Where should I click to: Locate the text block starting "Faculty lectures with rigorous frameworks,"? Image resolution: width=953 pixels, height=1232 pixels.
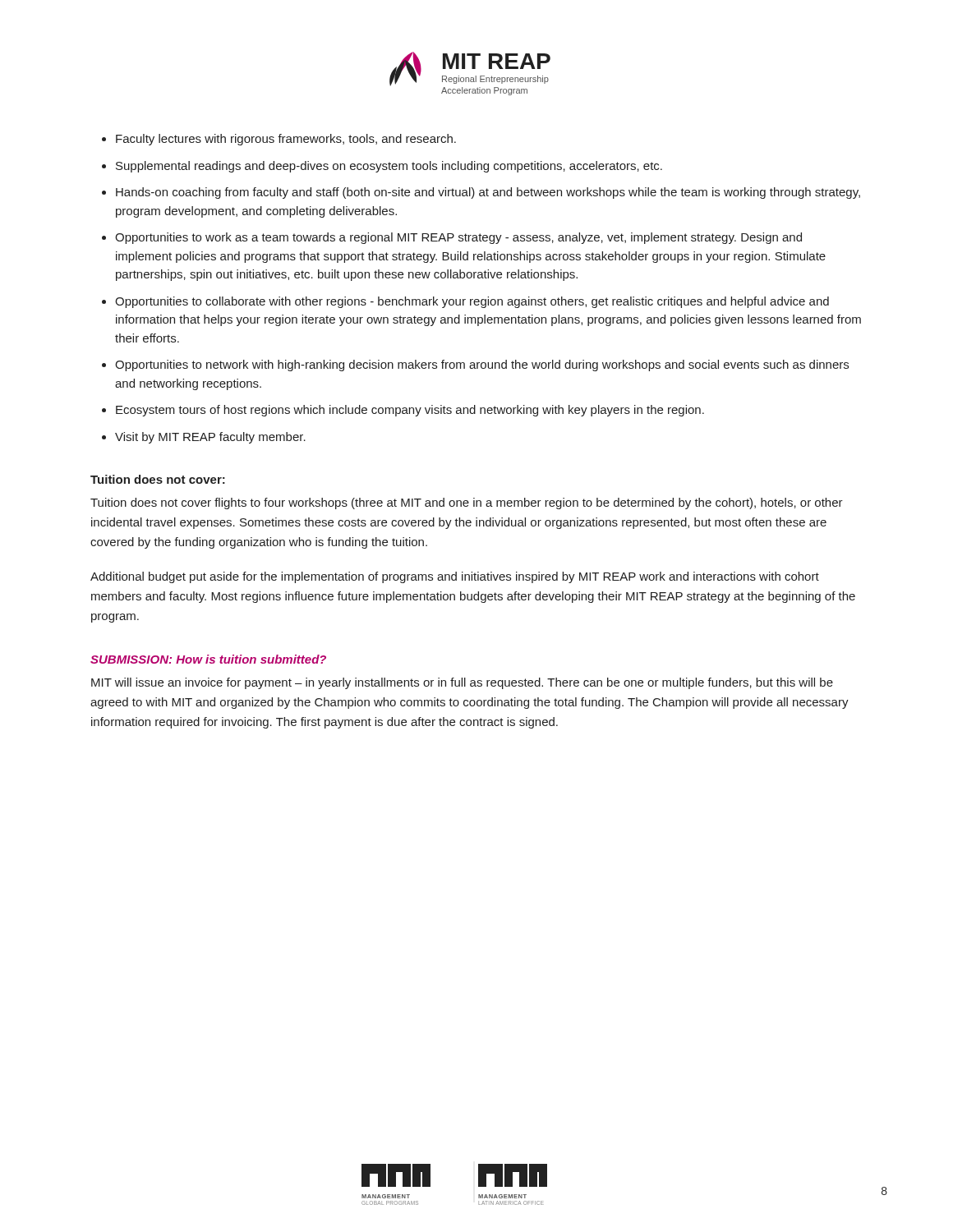286,140
